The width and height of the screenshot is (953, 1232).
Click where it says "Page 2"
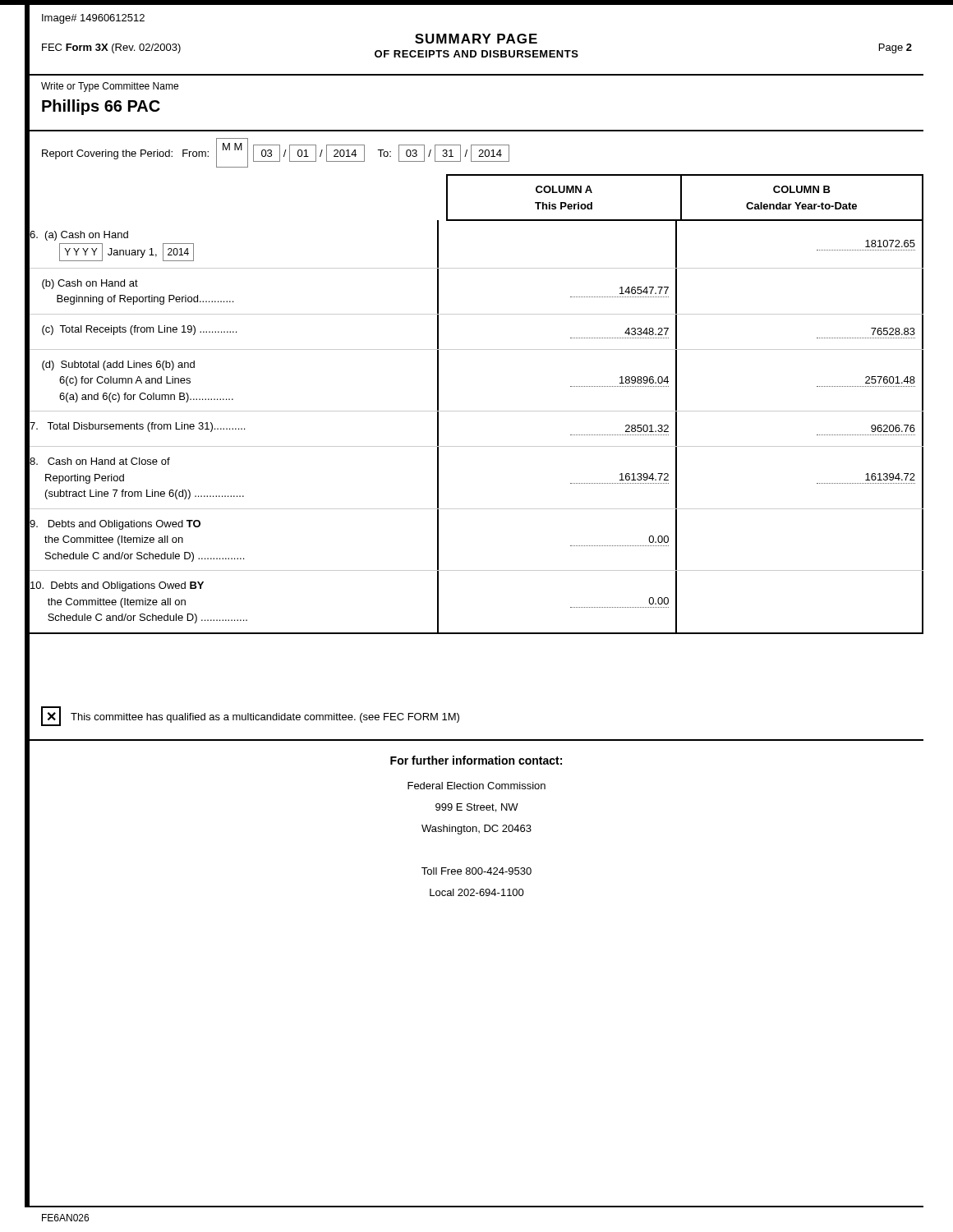click(x=895, y=47)
